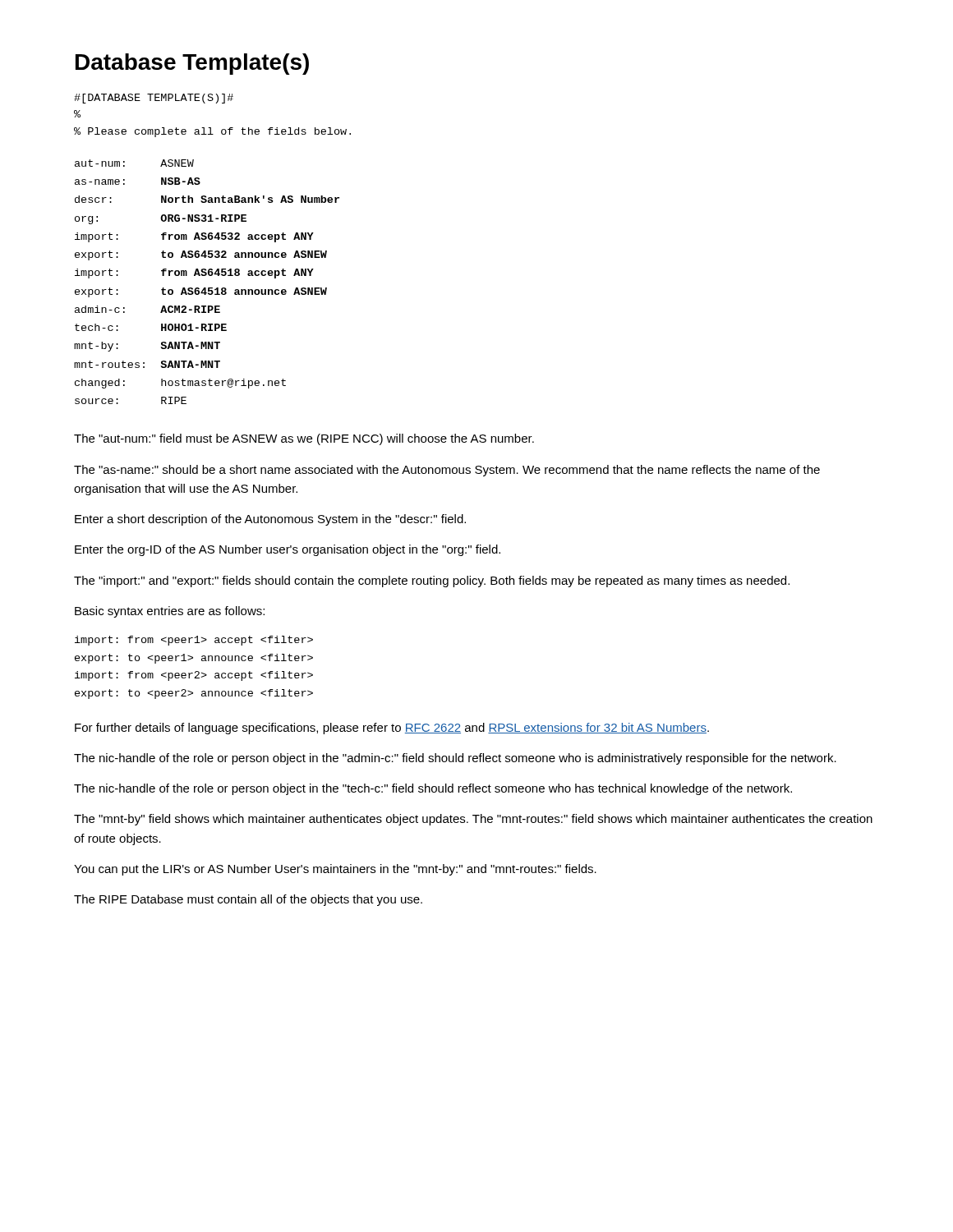
Task: Point to the text block starting "The "import:" and "export:" fields should"
Action: tap(476, 580)
